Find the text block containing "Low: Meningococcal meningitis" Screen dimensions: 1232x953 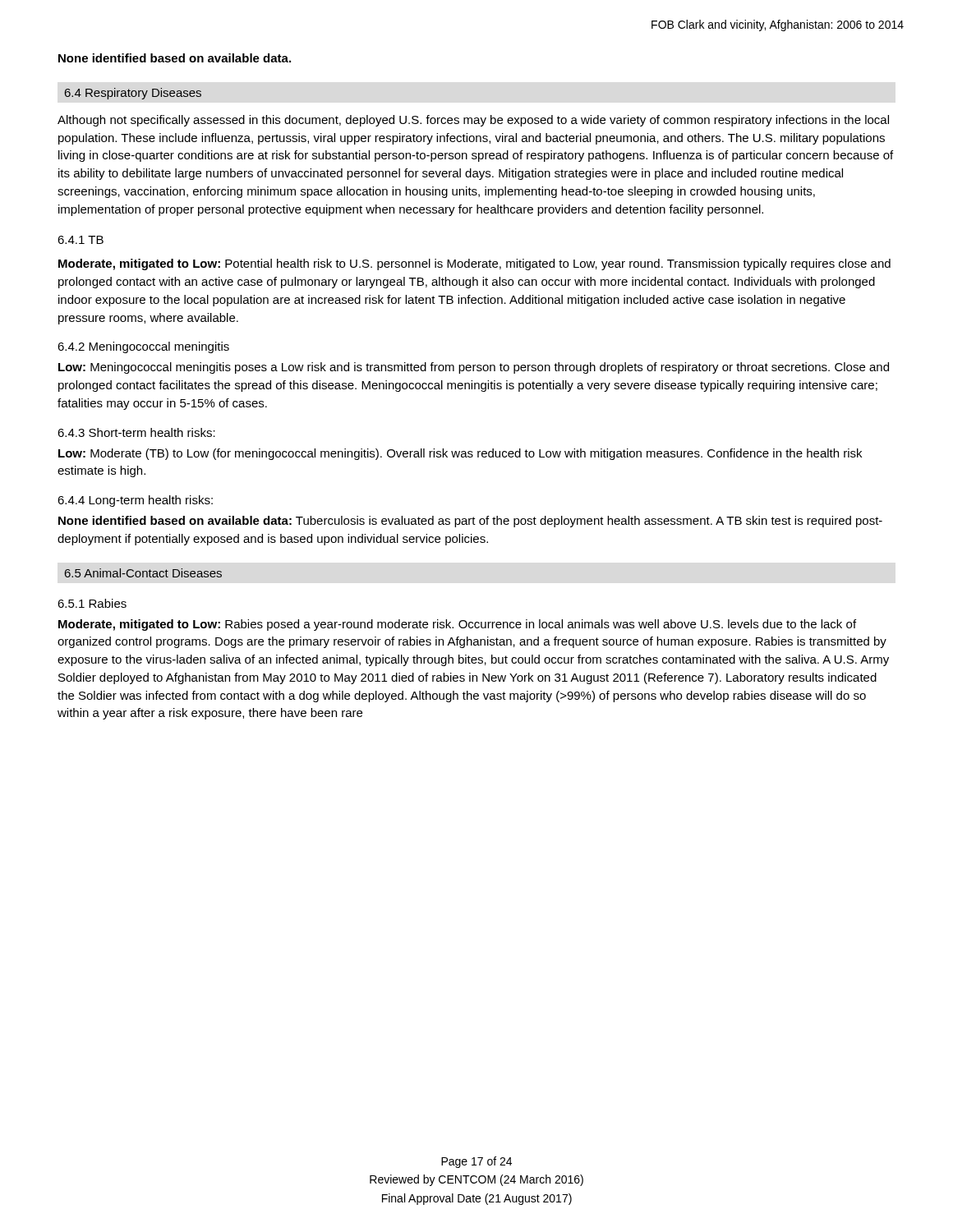click(x=474, y=385)
